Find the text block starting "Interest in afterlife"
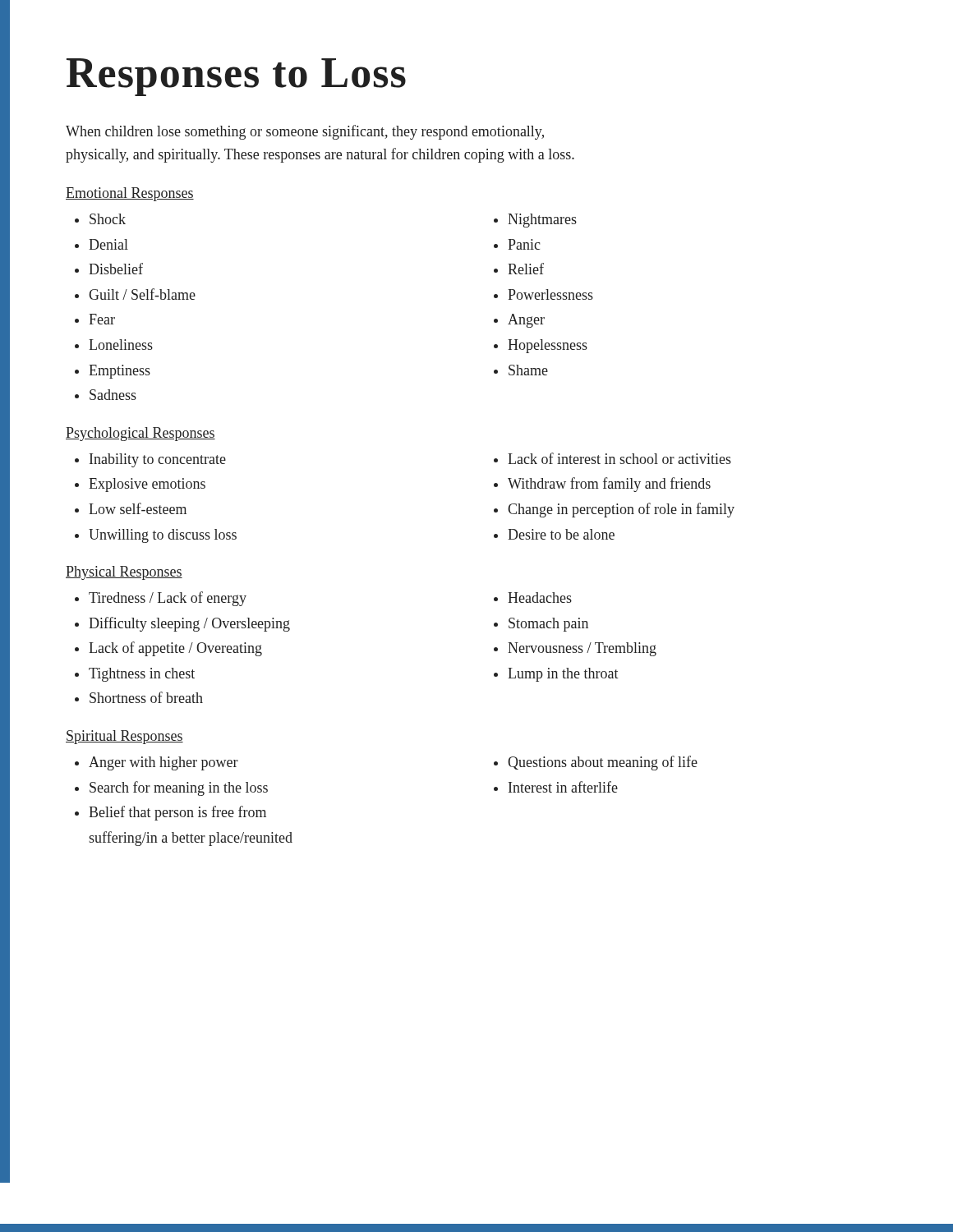The width and height of the screenshot is (953, 1232). coord(563,787)
